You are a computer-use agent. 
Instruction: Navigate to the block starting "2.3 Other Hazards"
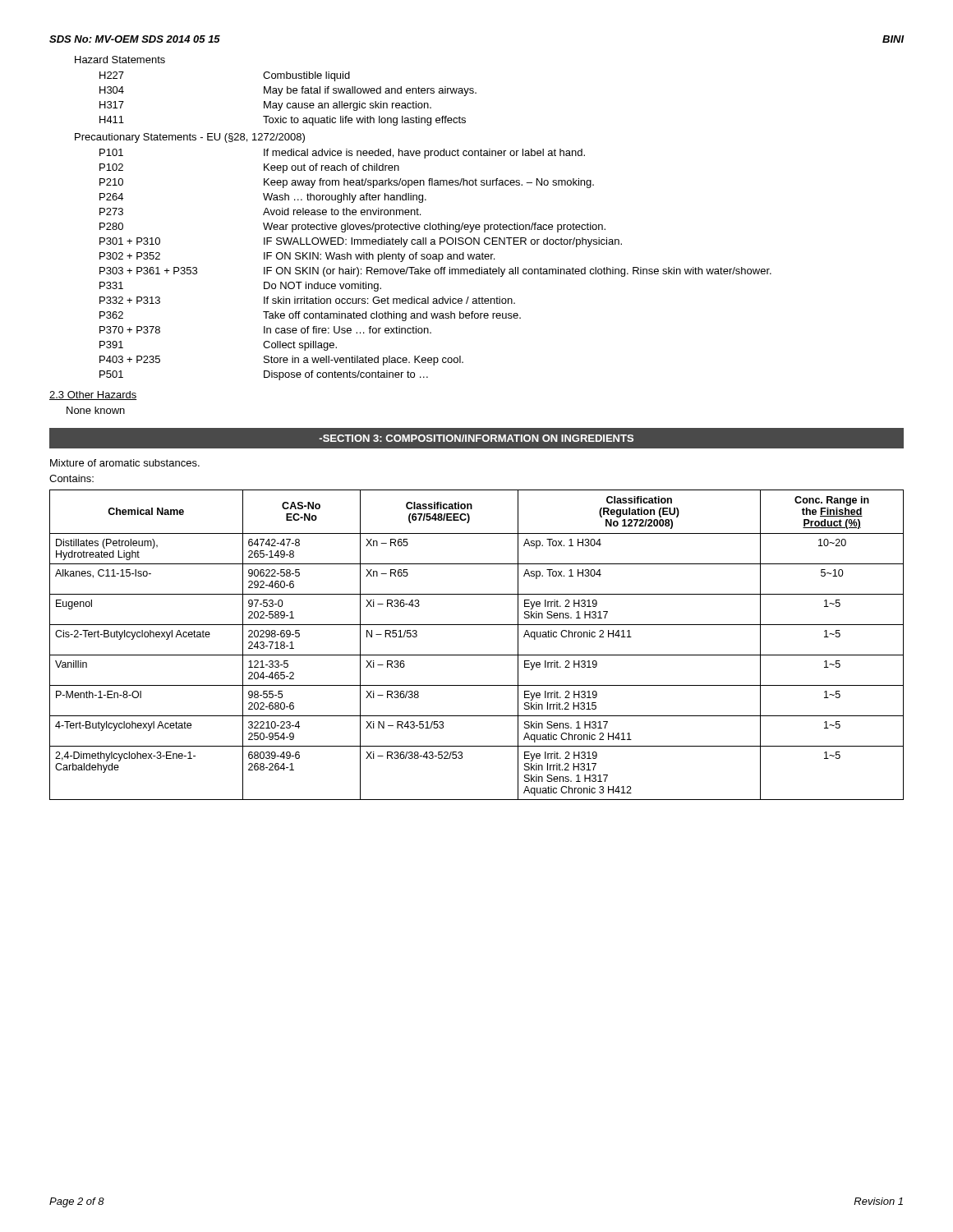pos(93,395)
